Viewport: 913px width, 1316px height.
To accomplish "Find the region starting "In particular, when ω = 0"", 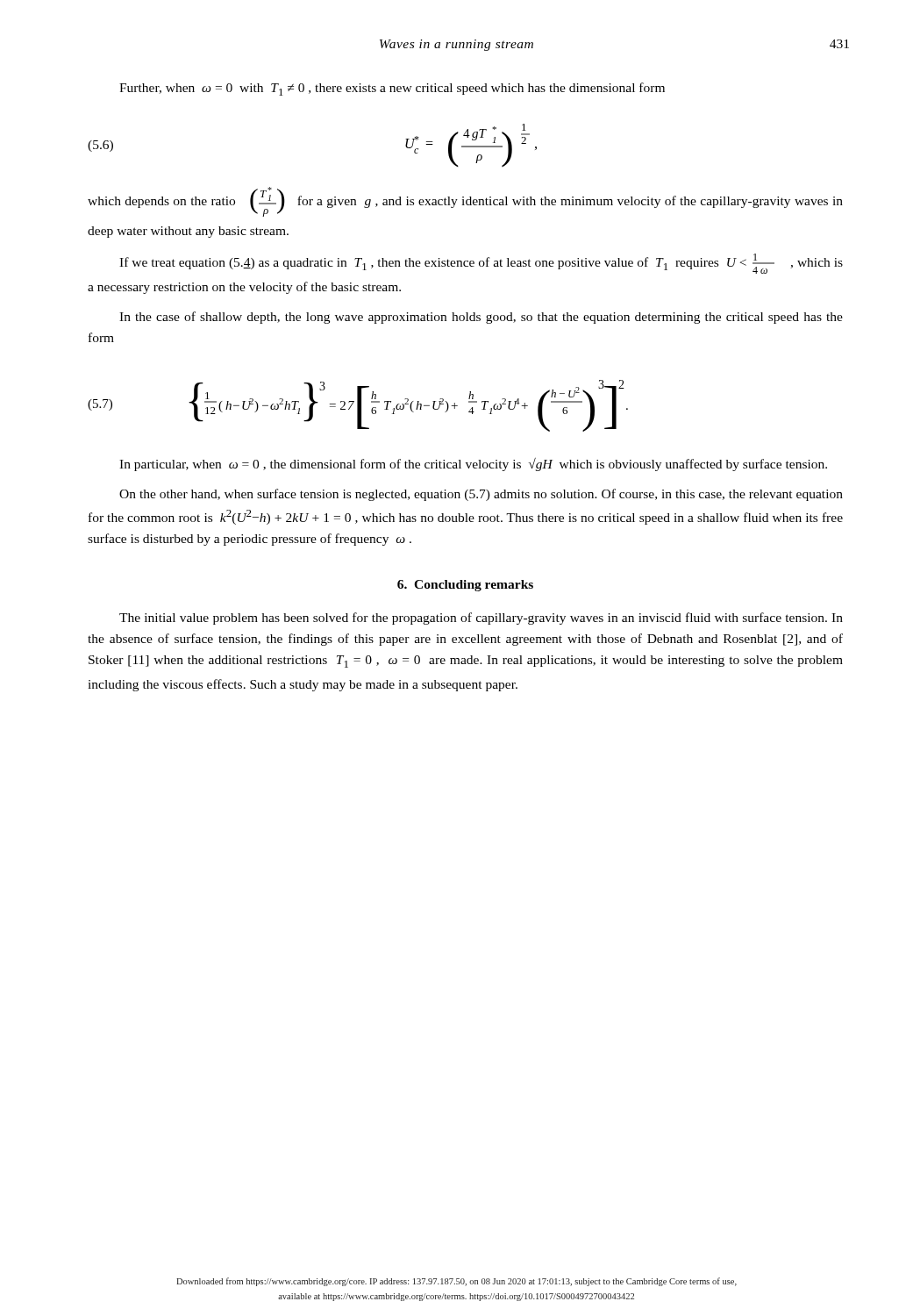I will tap(465, 464).
